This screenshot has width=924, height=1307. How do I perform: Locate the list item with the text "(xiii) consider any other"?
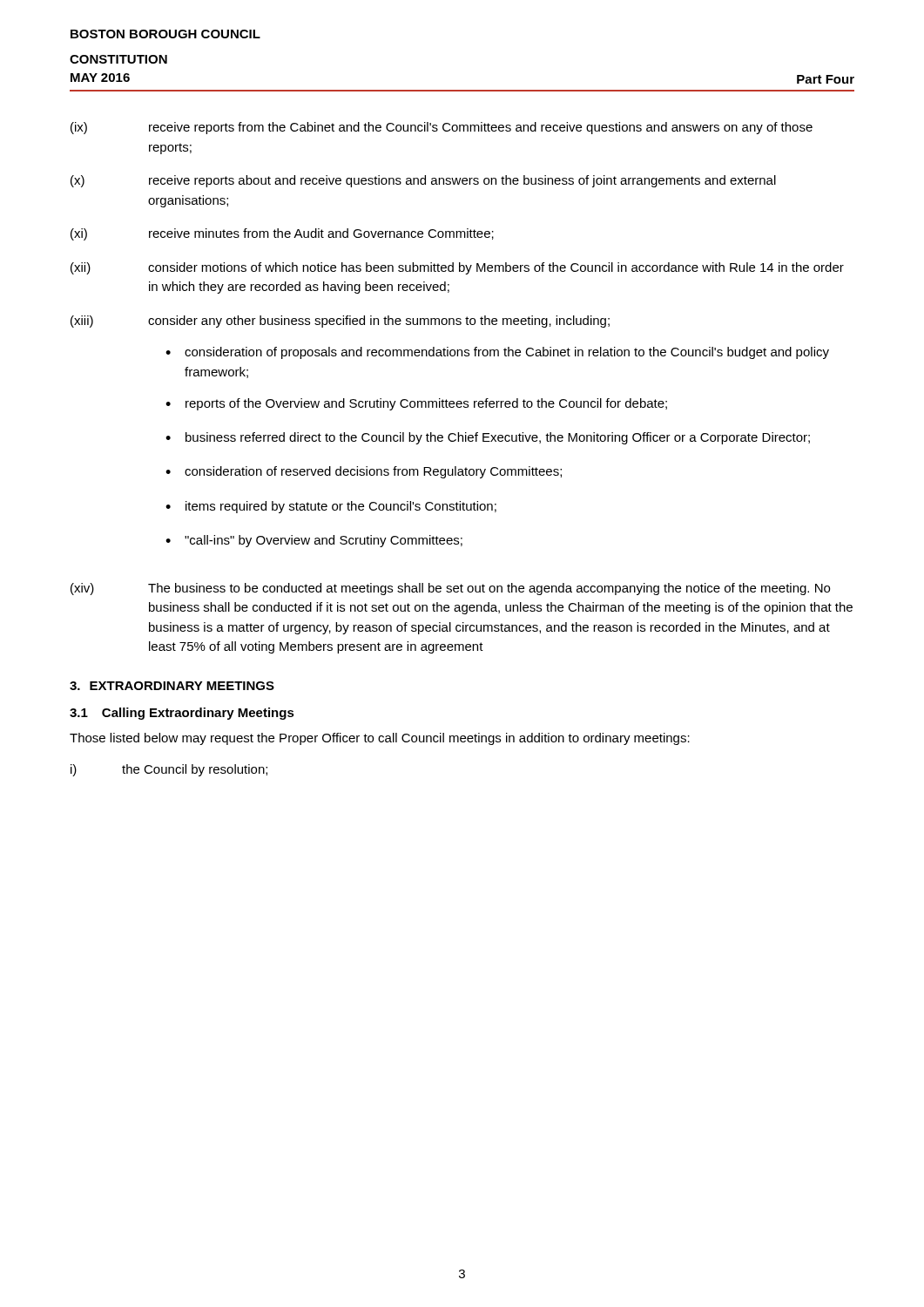[x=462, y=438]
